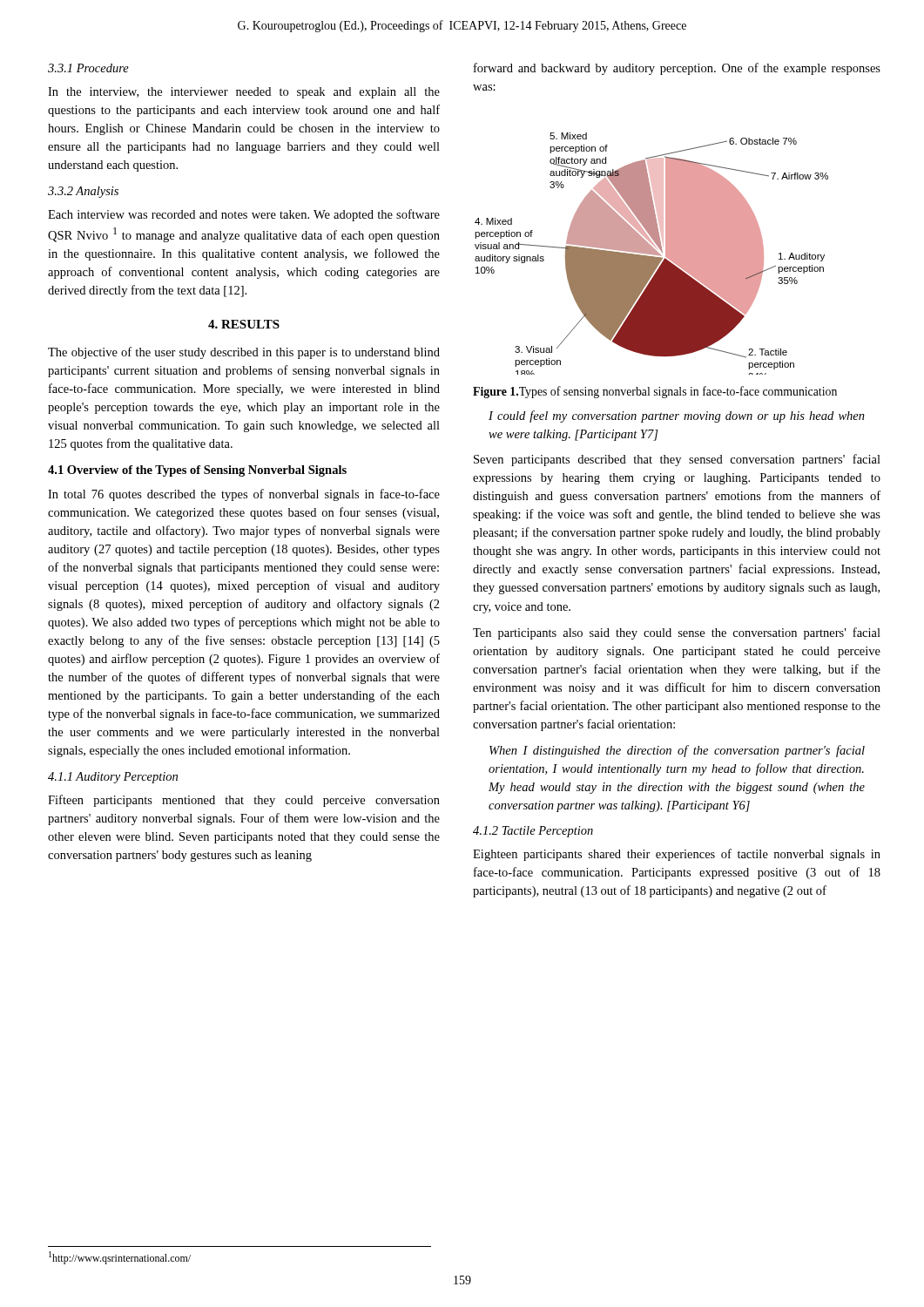Find a footnote

point(119,1257)
